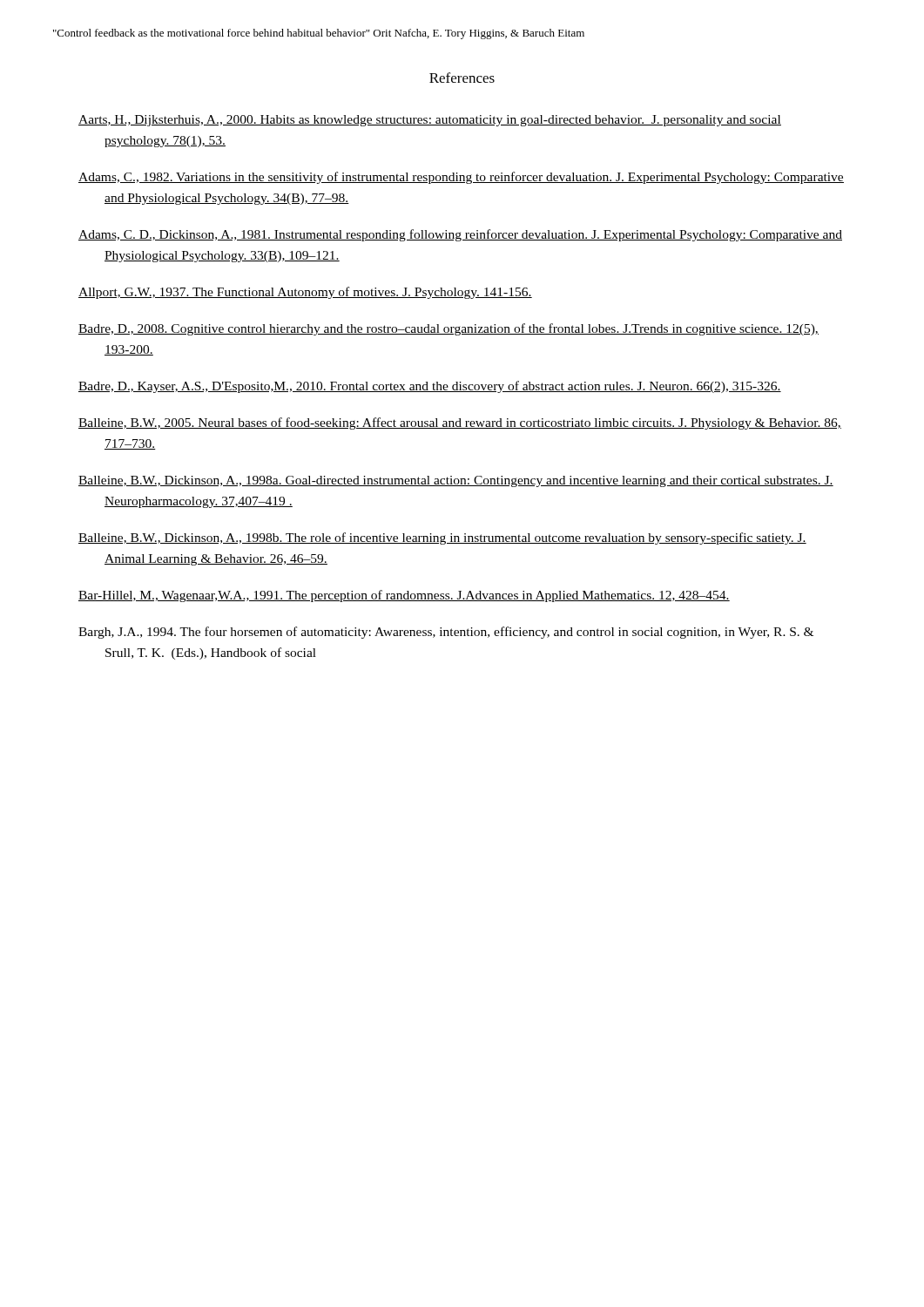Locate the block of text that opens with "Badre, D., Kayser, A.S., D'Esposito,M.,"
This screenshot has height=1307, width=924.
[x=429, y=386]
